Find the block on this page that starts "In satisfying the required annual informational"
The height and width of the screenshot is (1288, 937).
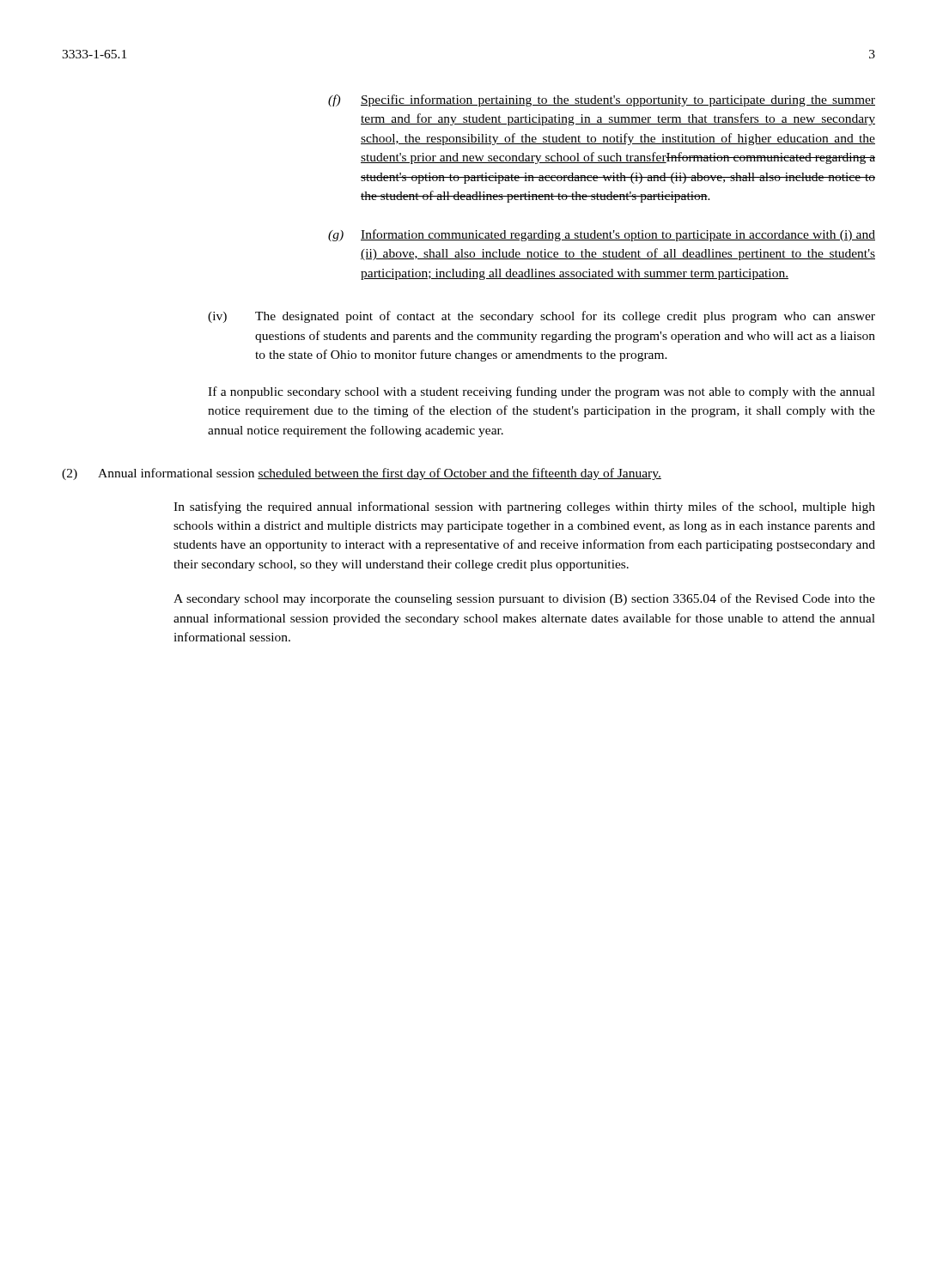pyautogui.click(x=524, y=535)
